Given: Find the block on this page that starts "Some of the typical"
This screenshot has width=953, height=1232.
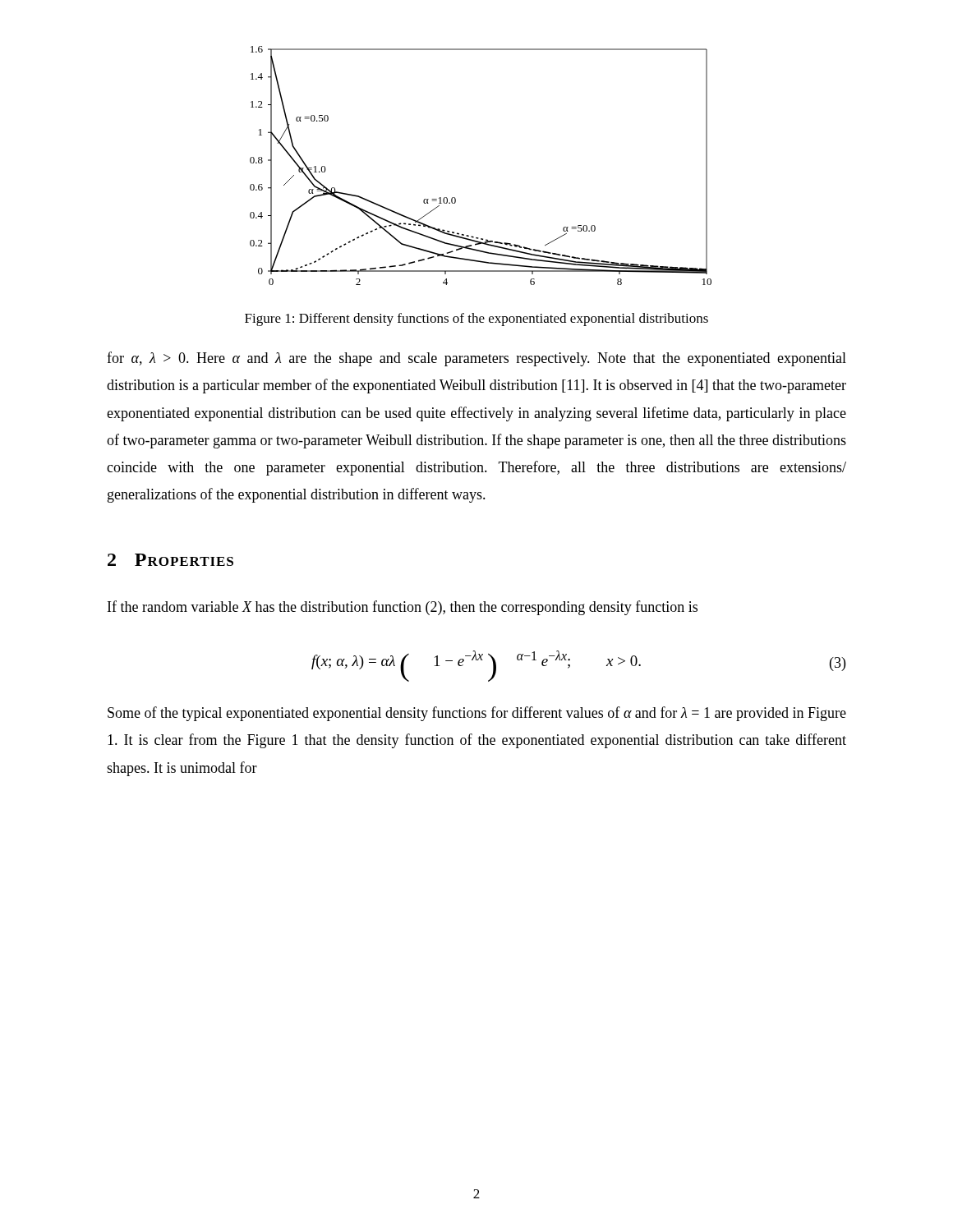Looking at the screenshot, I should pos(476,740).
